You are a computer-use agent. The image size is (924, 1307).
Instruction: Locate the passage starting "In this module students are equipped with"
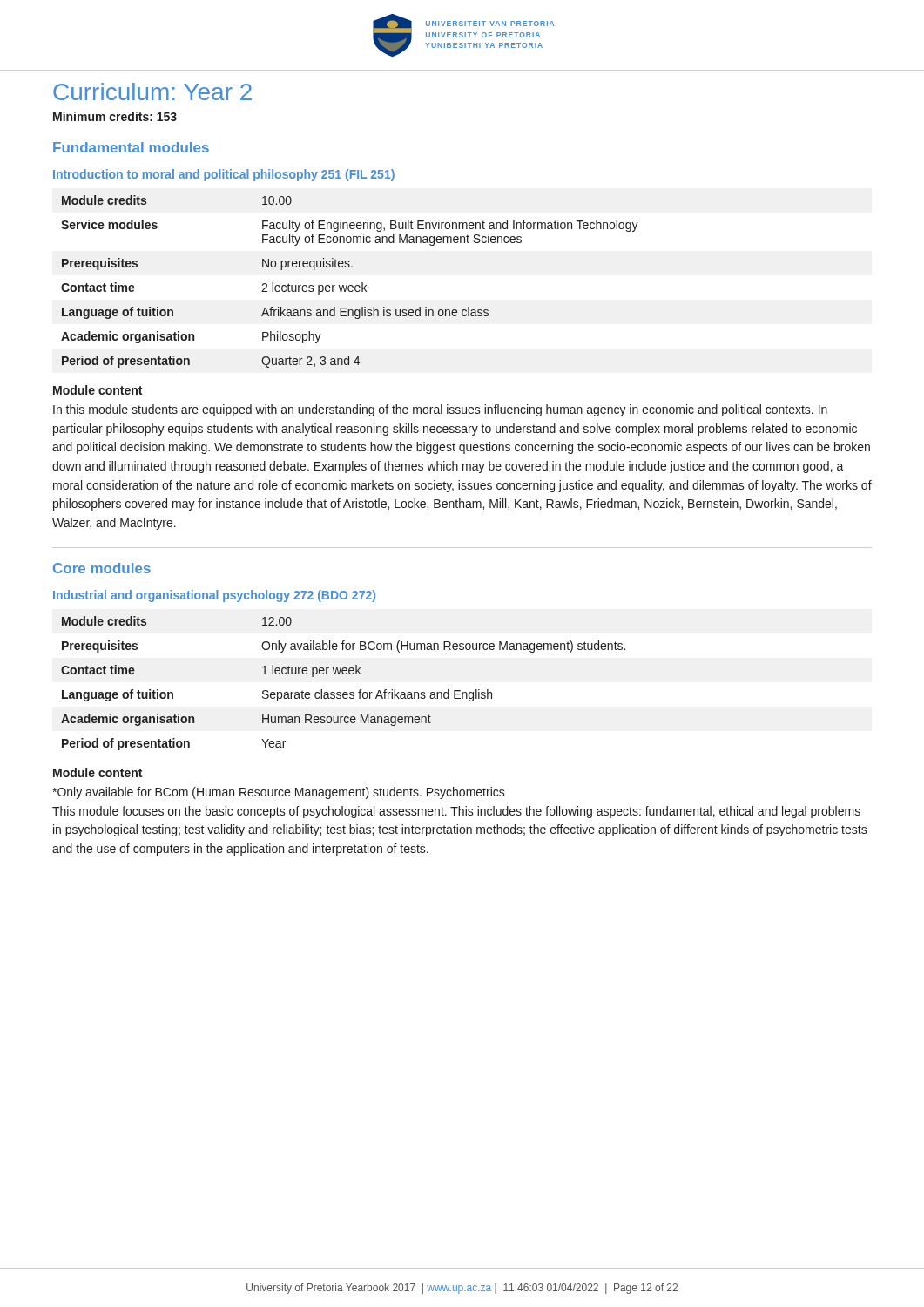(462, 467)
